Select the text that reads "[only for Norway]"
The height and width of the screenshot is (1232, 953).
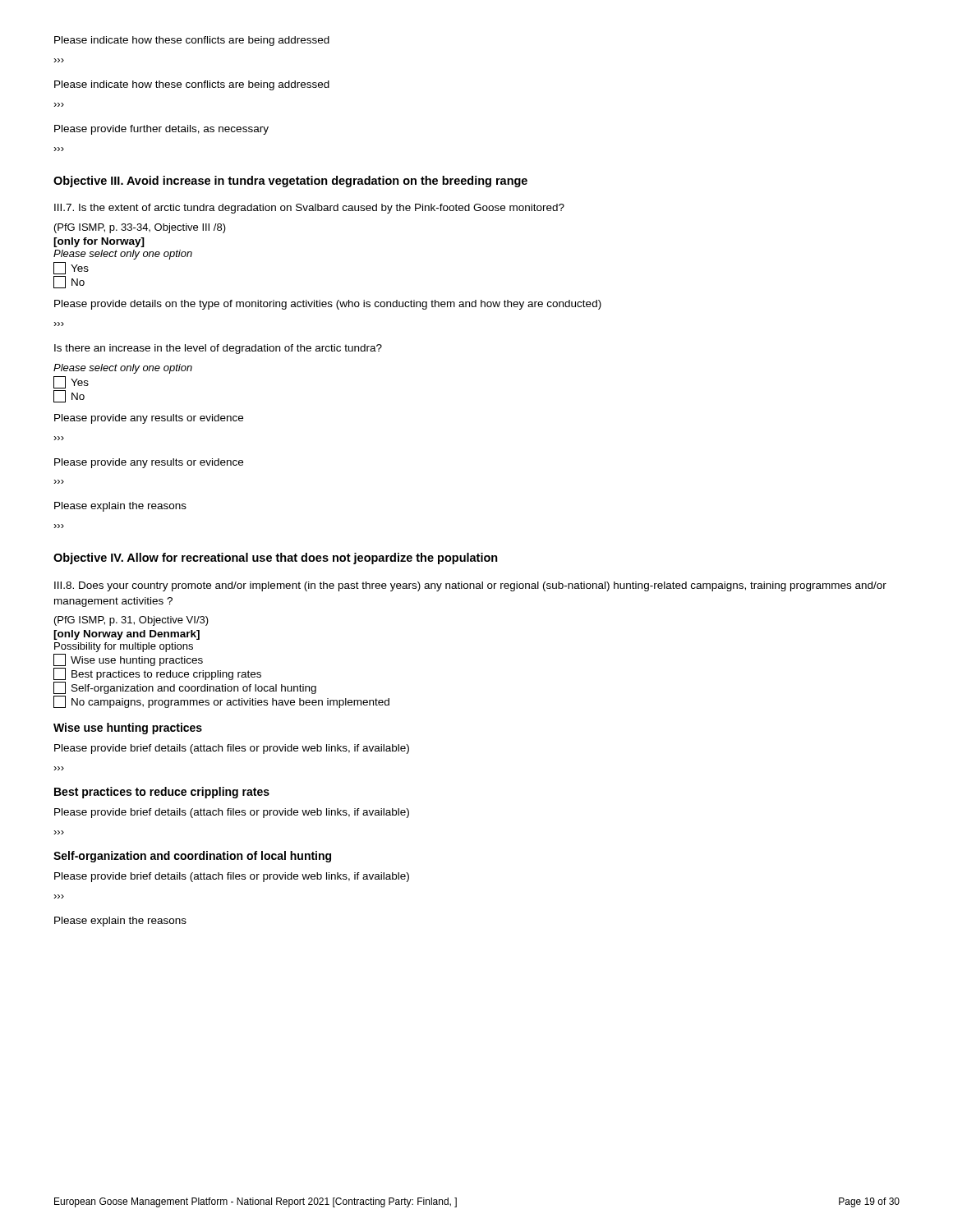click(99, 241)
